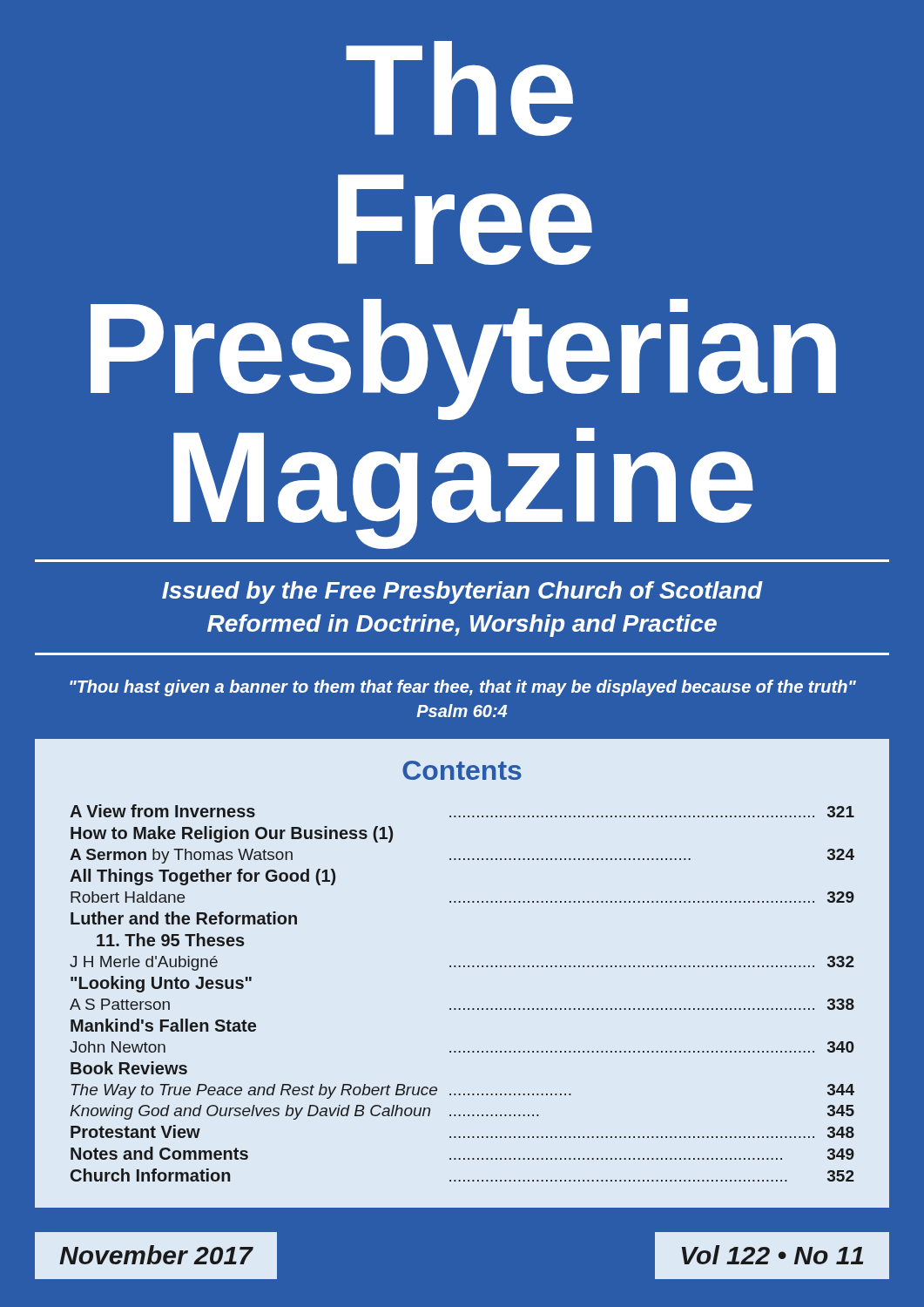The image size is (924, 1307).
Task: Find the block on this page that starts "How to Make Religion"
Action: [x=232, y=834]
